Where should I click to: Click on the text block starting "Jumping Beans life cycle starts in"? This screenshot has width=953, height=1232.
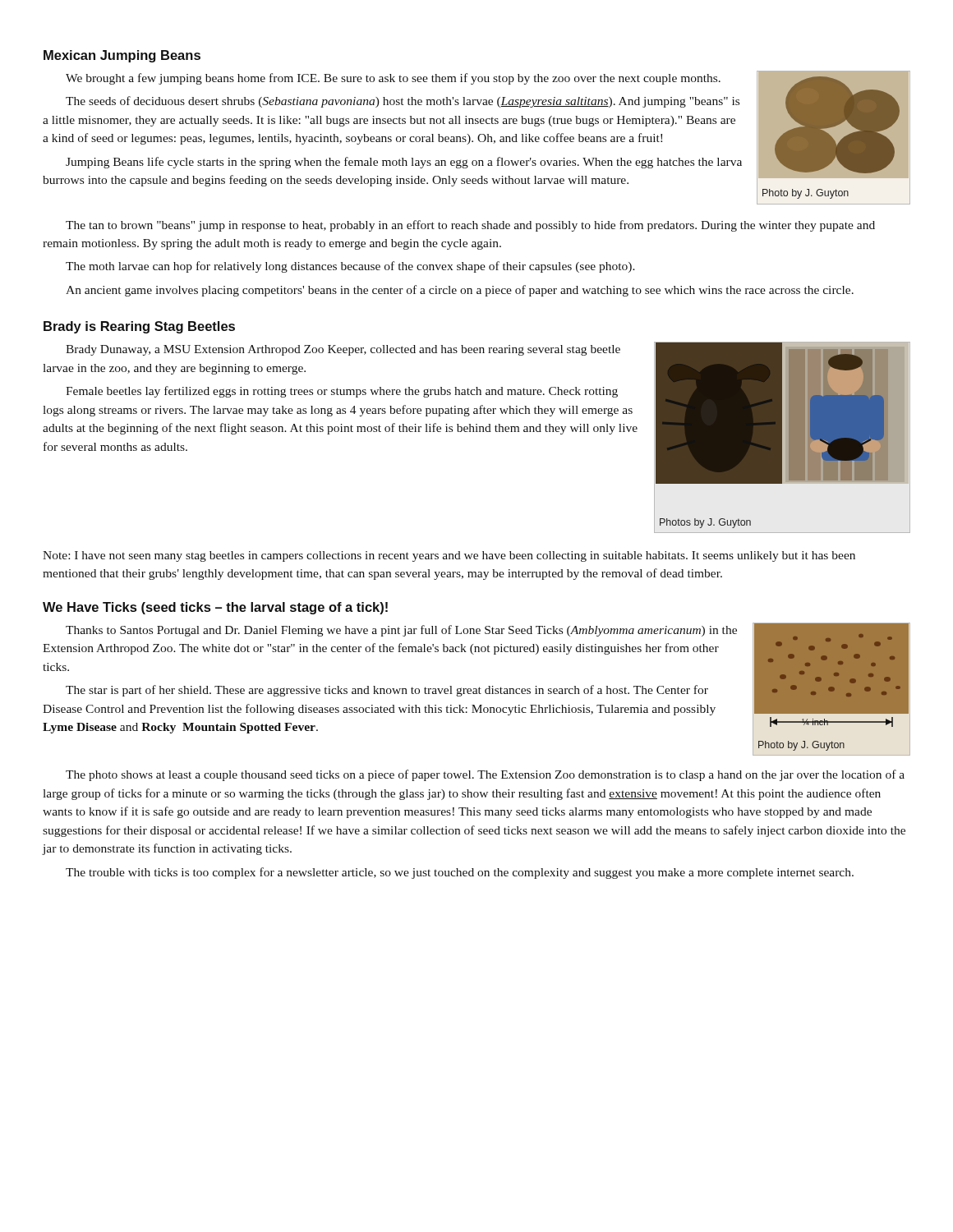pos(392,170)
